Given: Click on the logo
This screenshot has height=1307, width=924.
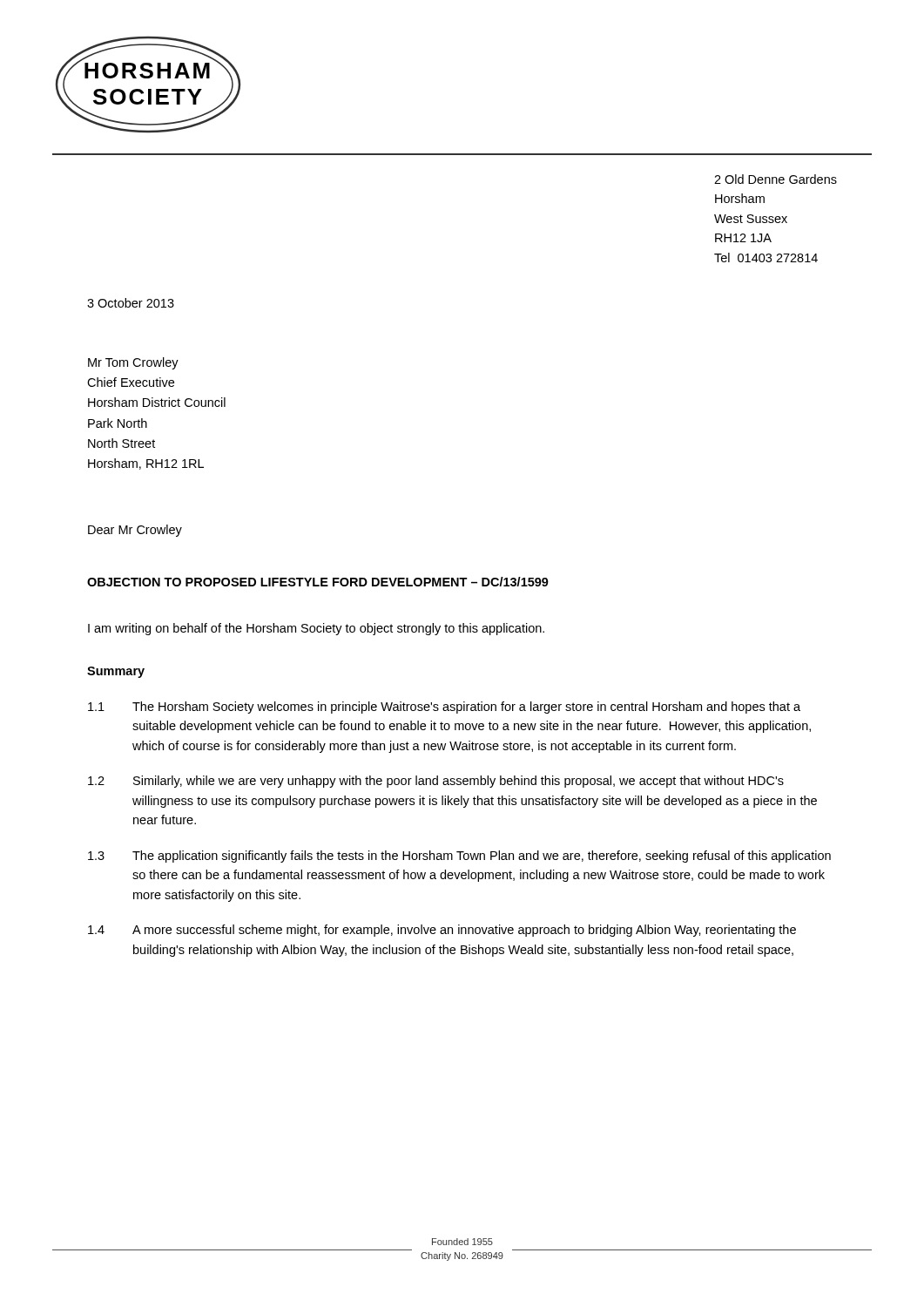Looking at the screenshot, I should (148, 85).
